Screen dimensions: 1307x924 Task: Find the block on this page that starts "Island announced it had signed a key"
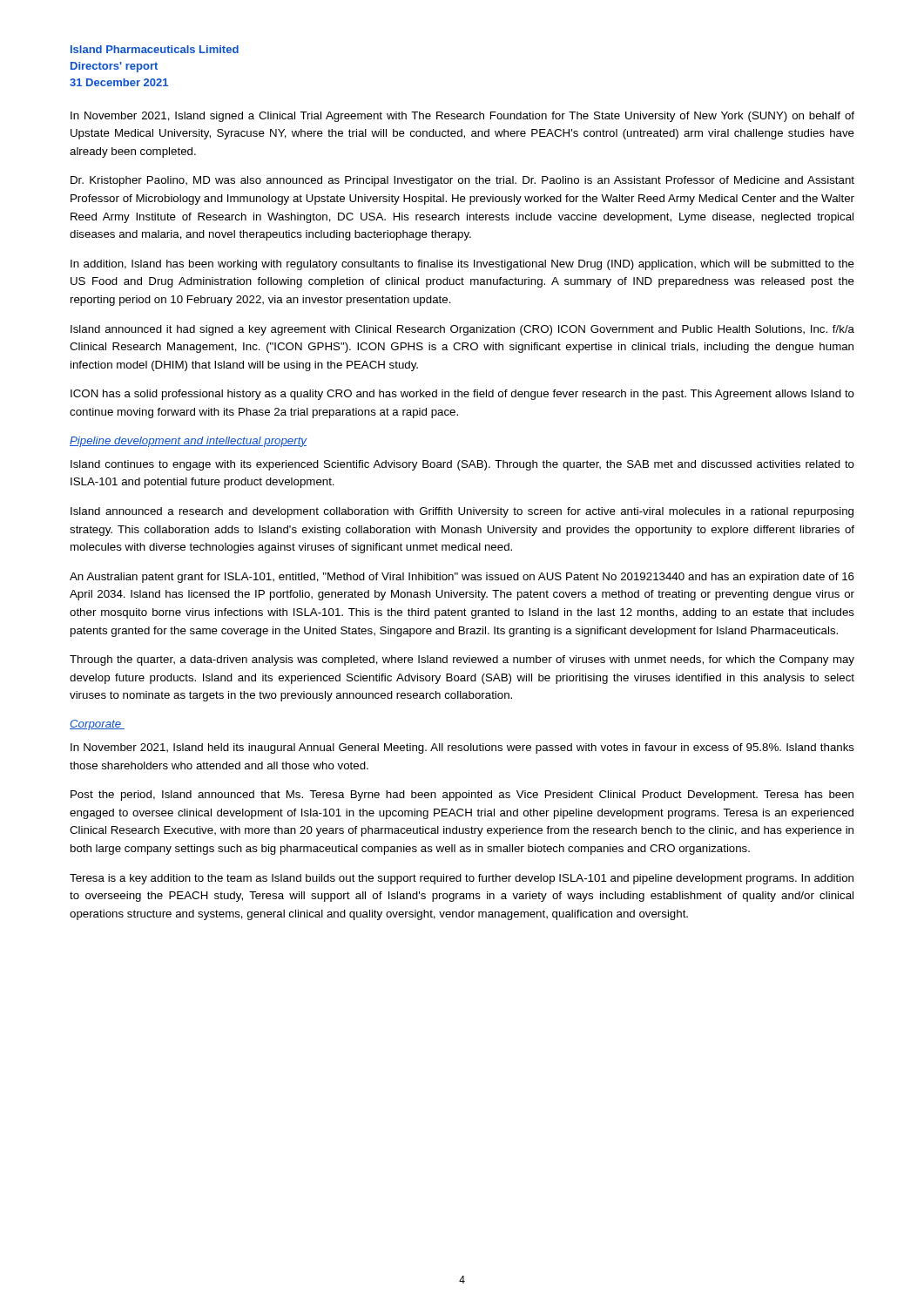(x=462, y=347)
